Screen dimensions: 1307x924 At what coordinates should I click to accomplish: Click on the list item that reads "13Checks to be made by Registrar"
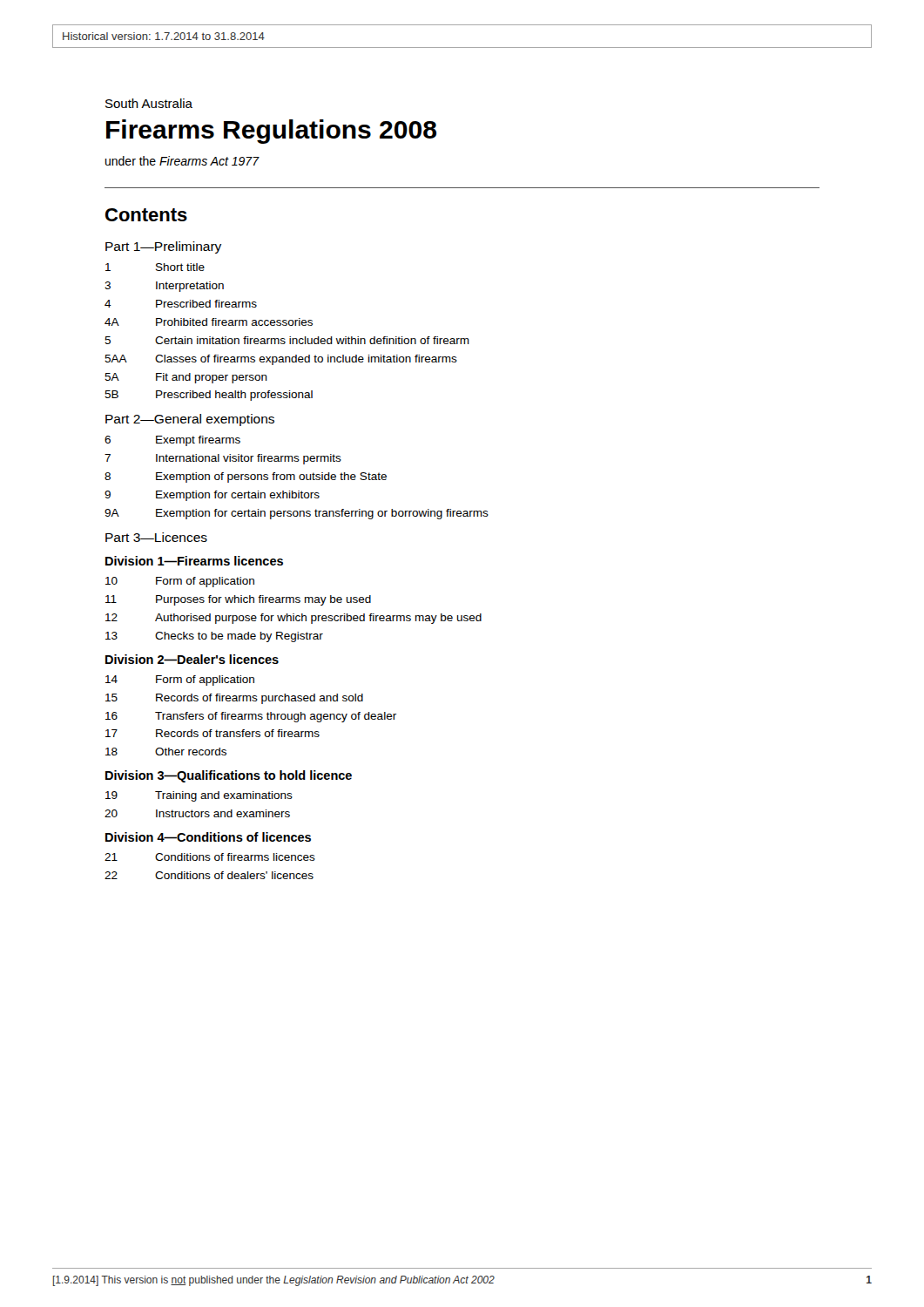click(214, 637)
